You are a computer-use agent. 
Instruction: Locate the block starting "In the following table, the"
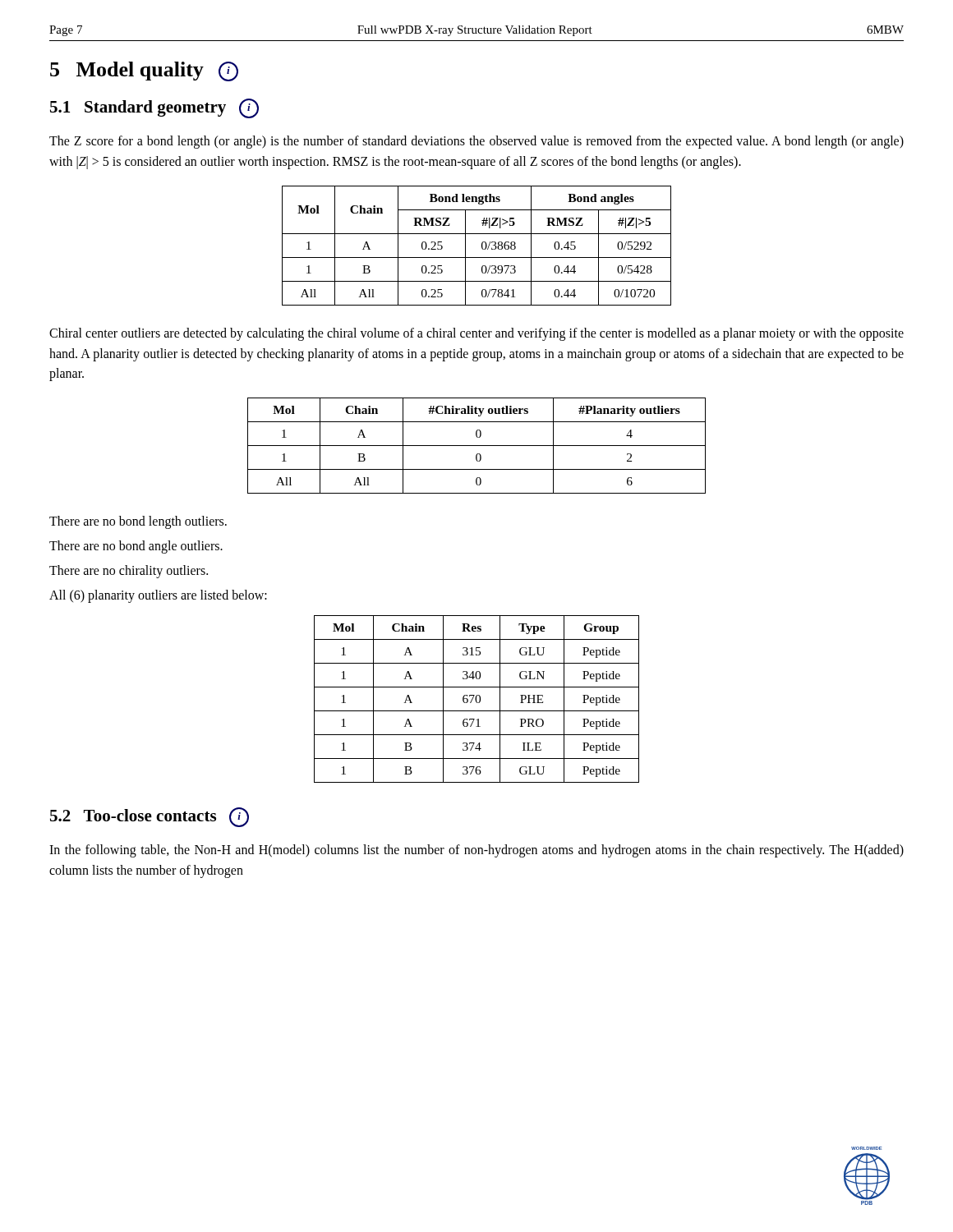click(476, 861)
